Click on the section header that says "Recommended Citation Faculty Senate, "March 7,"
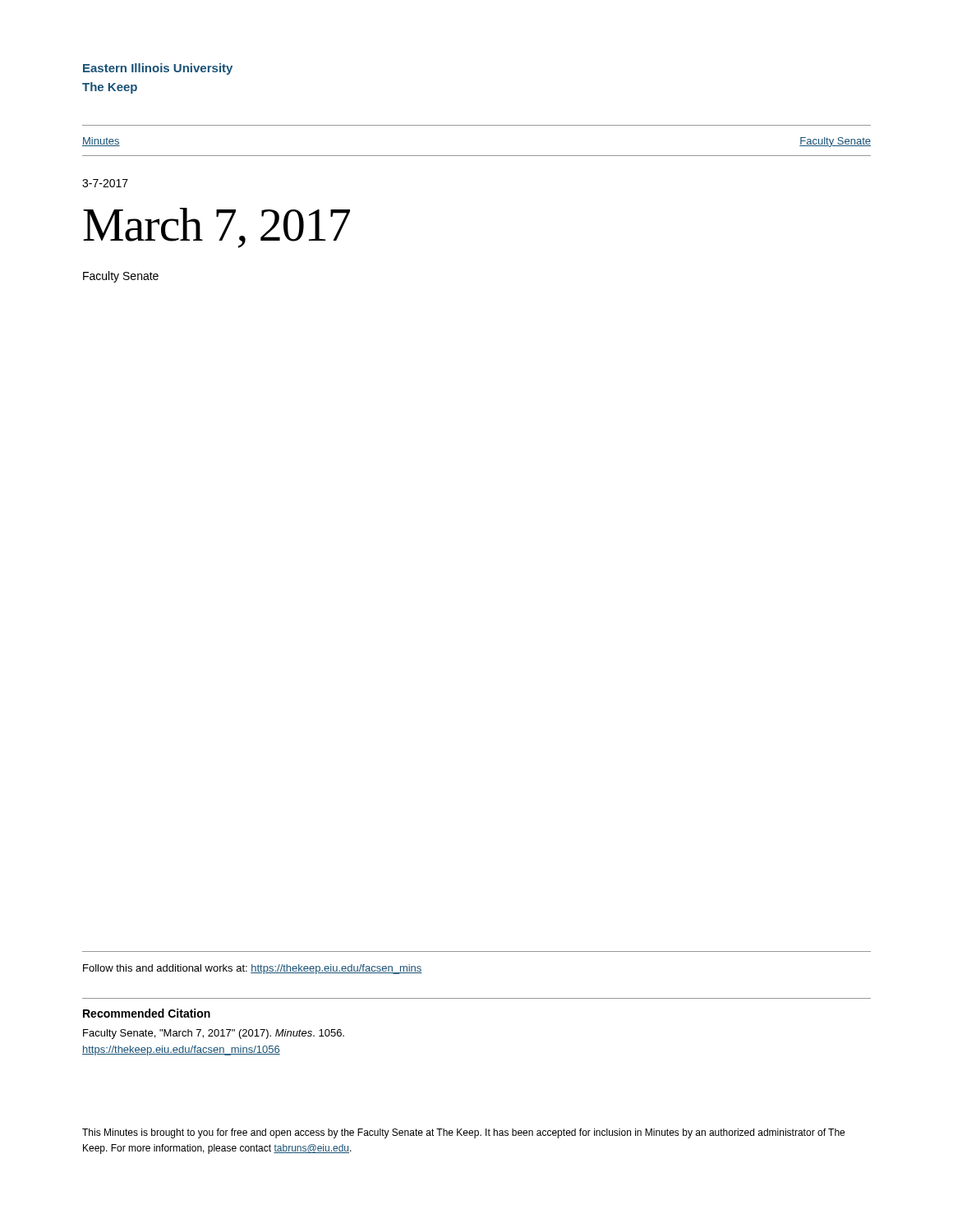Viewport: 953px width, 1232px height. point(147,1013)
